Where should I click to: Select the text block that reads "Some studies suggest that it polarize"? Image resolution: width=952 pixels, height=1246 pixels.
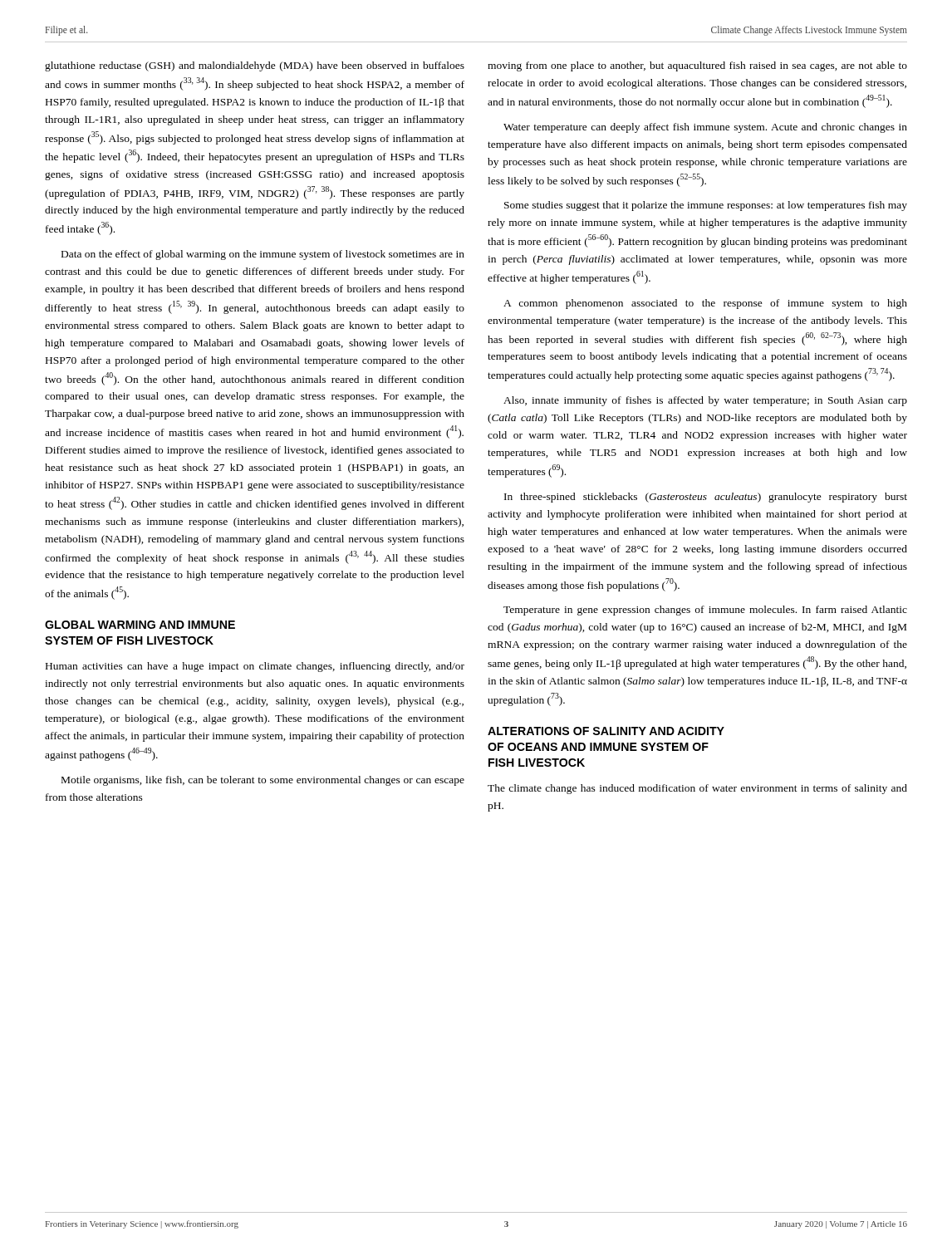(697, 241)
